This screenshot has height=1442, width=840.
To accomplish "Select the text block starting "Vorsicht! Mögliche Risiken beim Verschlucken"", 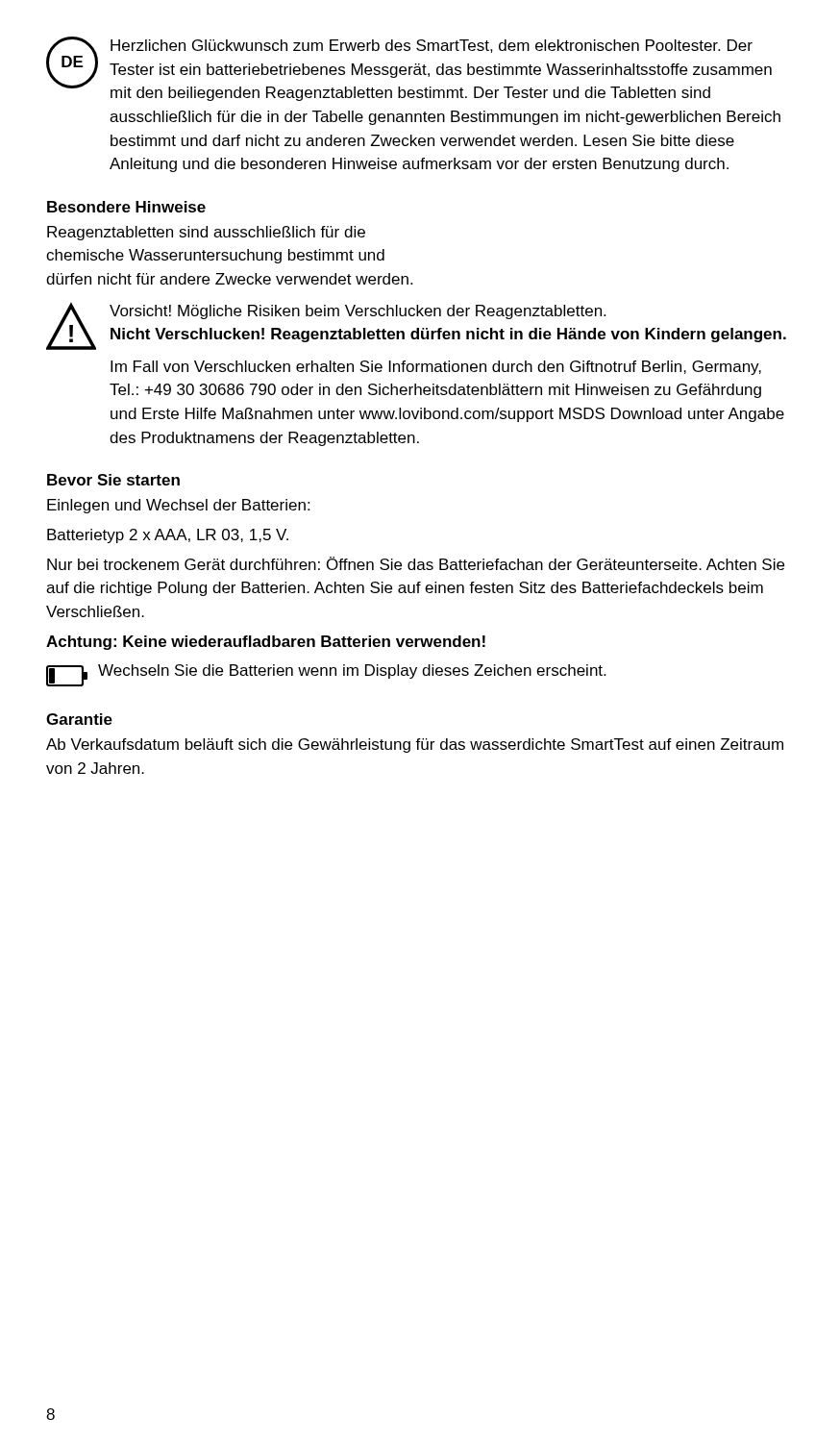I will point(448,323).
